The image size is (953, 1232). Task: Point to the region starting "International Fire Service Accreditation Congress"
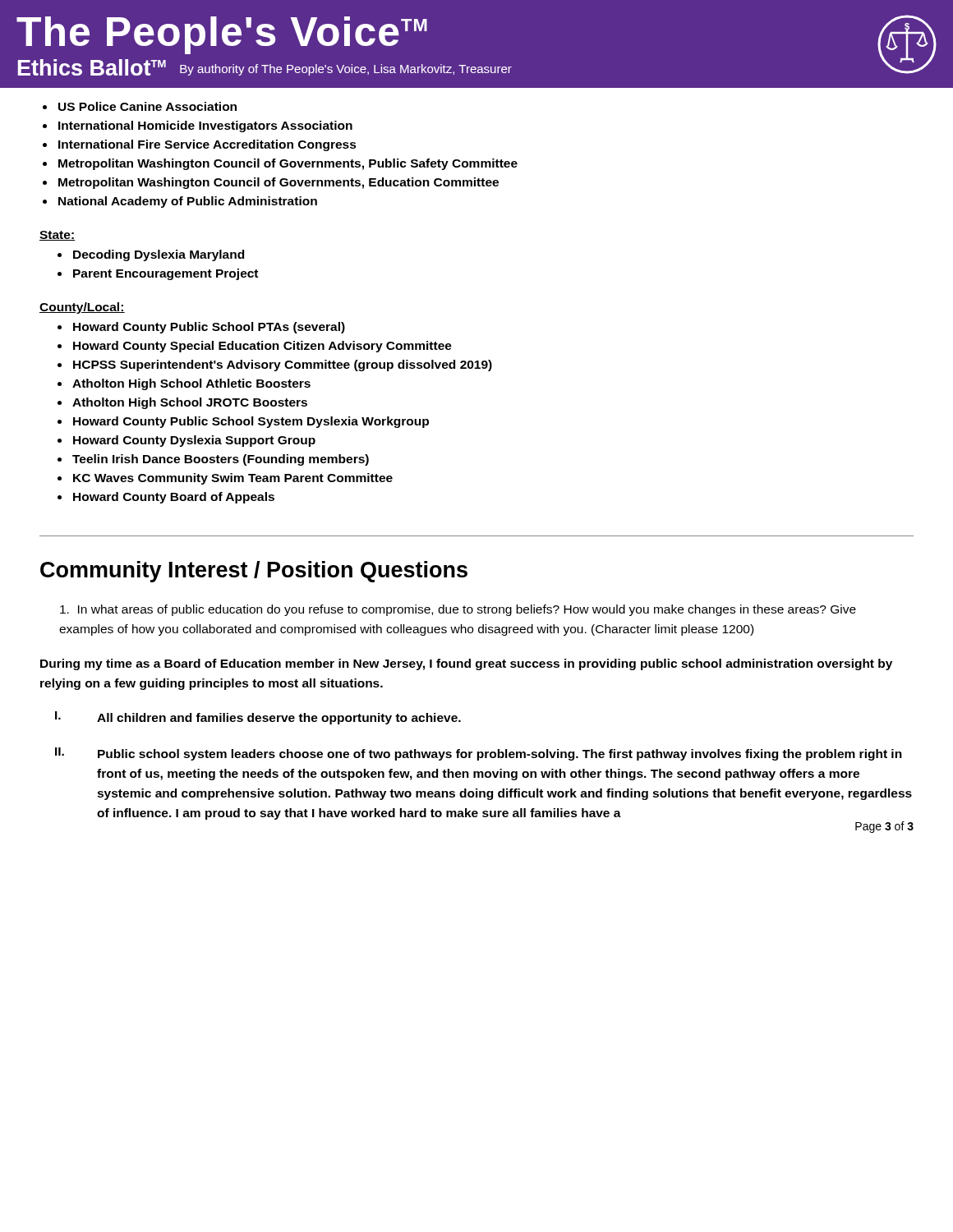[207, 144]
